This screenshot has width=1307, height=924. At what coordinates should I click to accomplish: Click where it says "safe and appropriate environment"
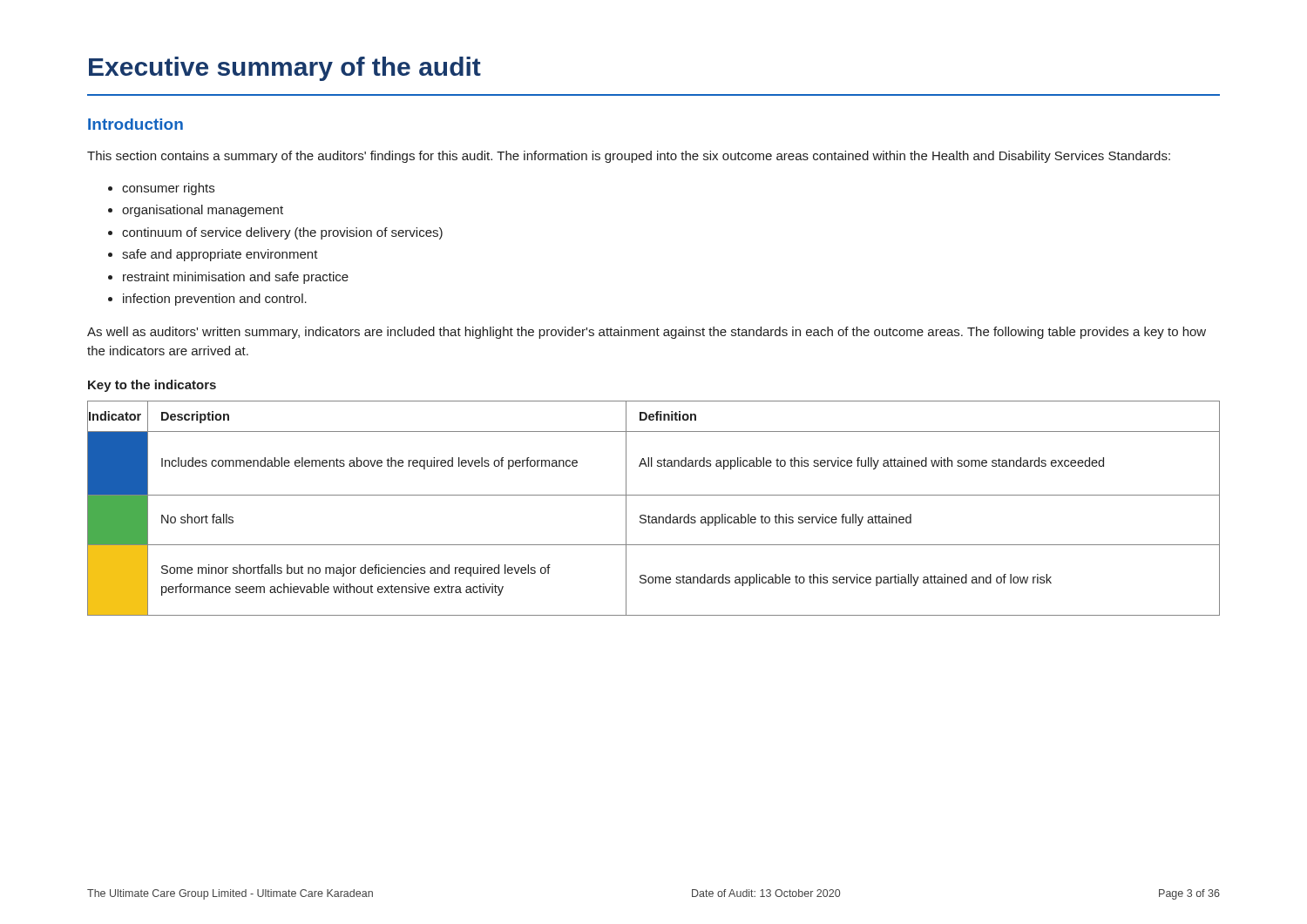(x=220, y=254)
